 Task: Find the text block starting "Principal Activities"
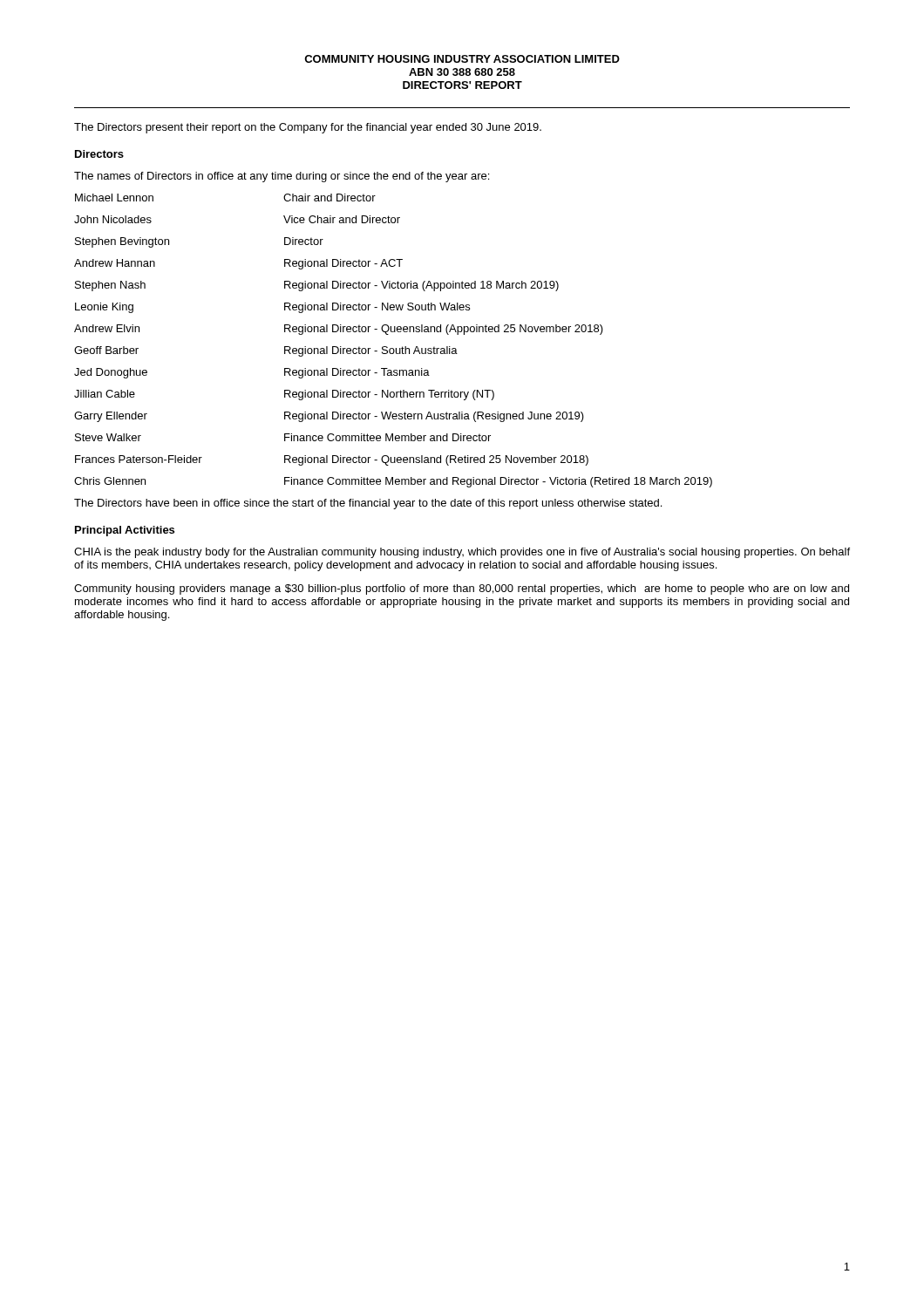coord(125,530)
